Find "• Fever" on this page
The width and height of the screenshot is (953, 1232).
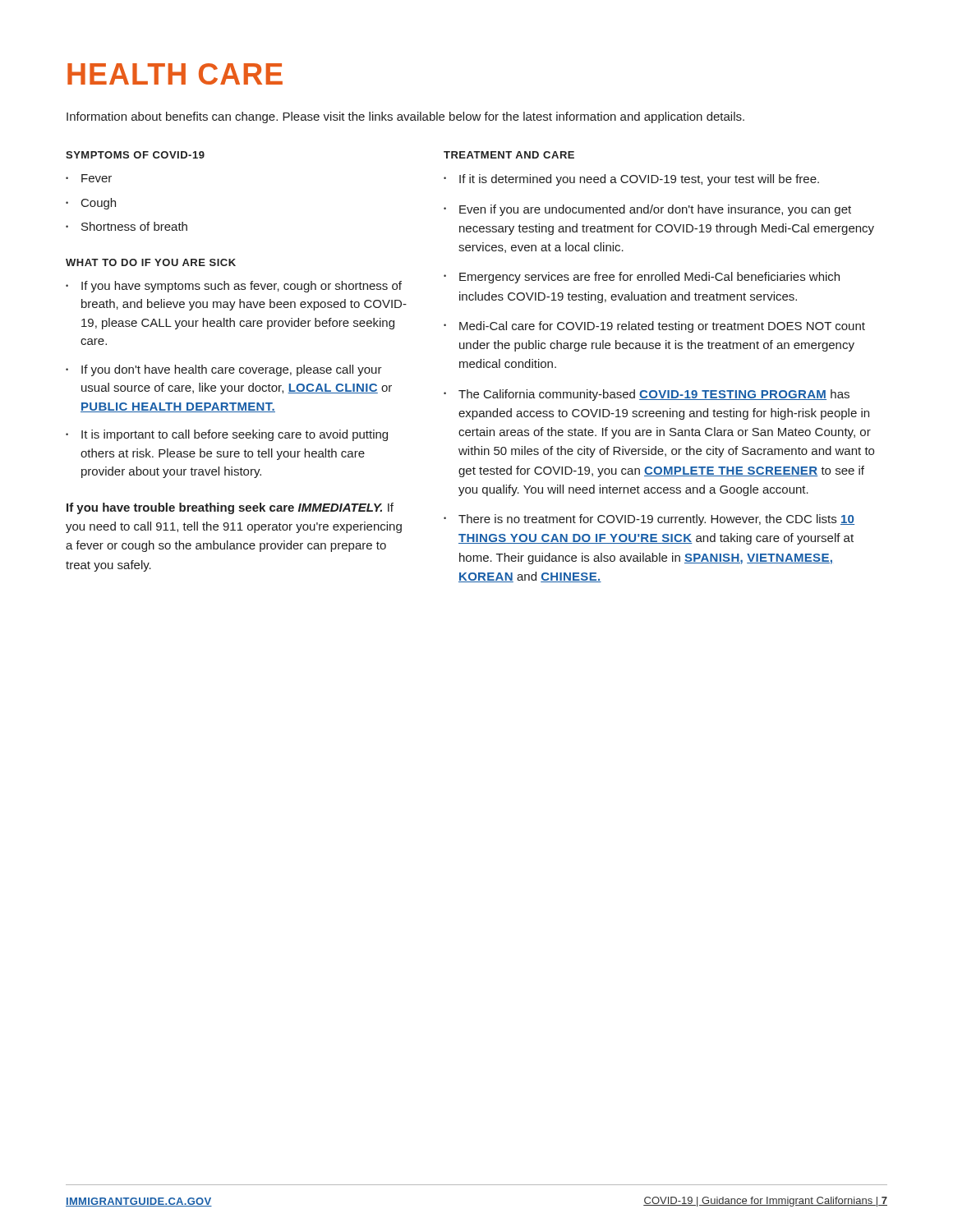pyautogui.click(x=89, y=178)
